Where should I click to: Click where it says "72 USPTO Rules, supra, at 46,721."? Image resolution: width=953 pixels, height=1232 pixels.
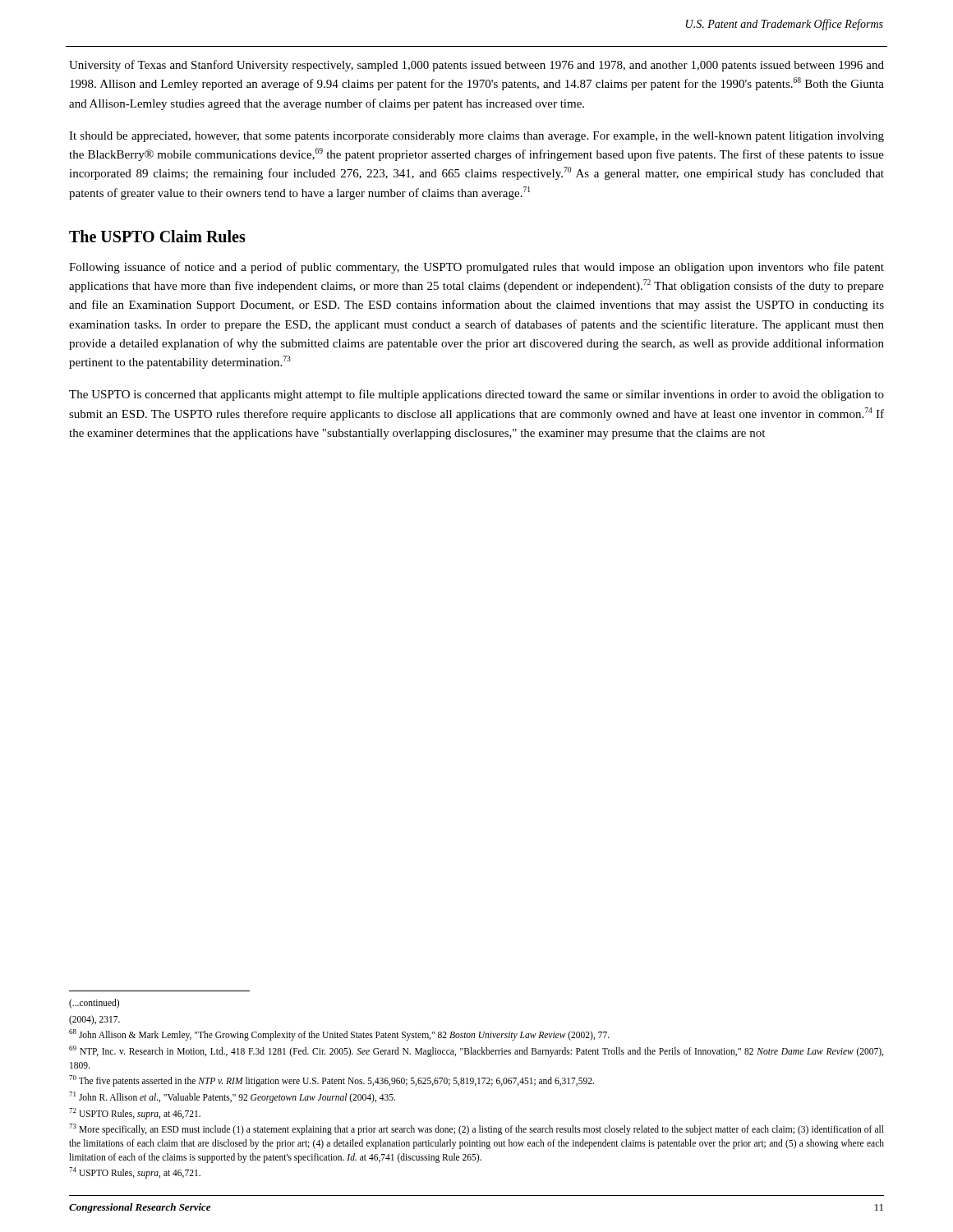point(135,1113)
